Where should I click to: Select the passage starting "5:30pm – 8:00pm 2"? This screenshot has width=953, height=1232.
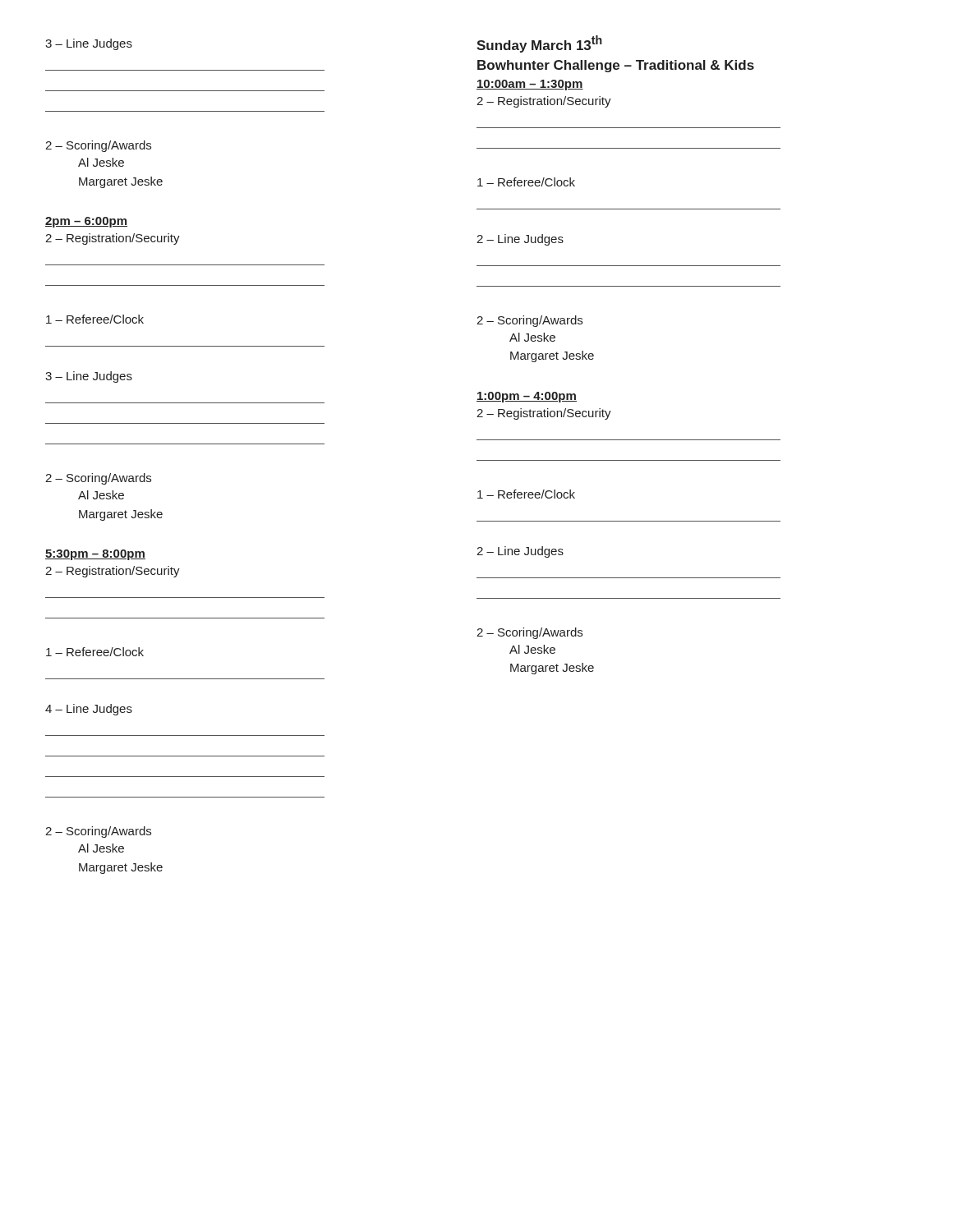pos(95,555)
